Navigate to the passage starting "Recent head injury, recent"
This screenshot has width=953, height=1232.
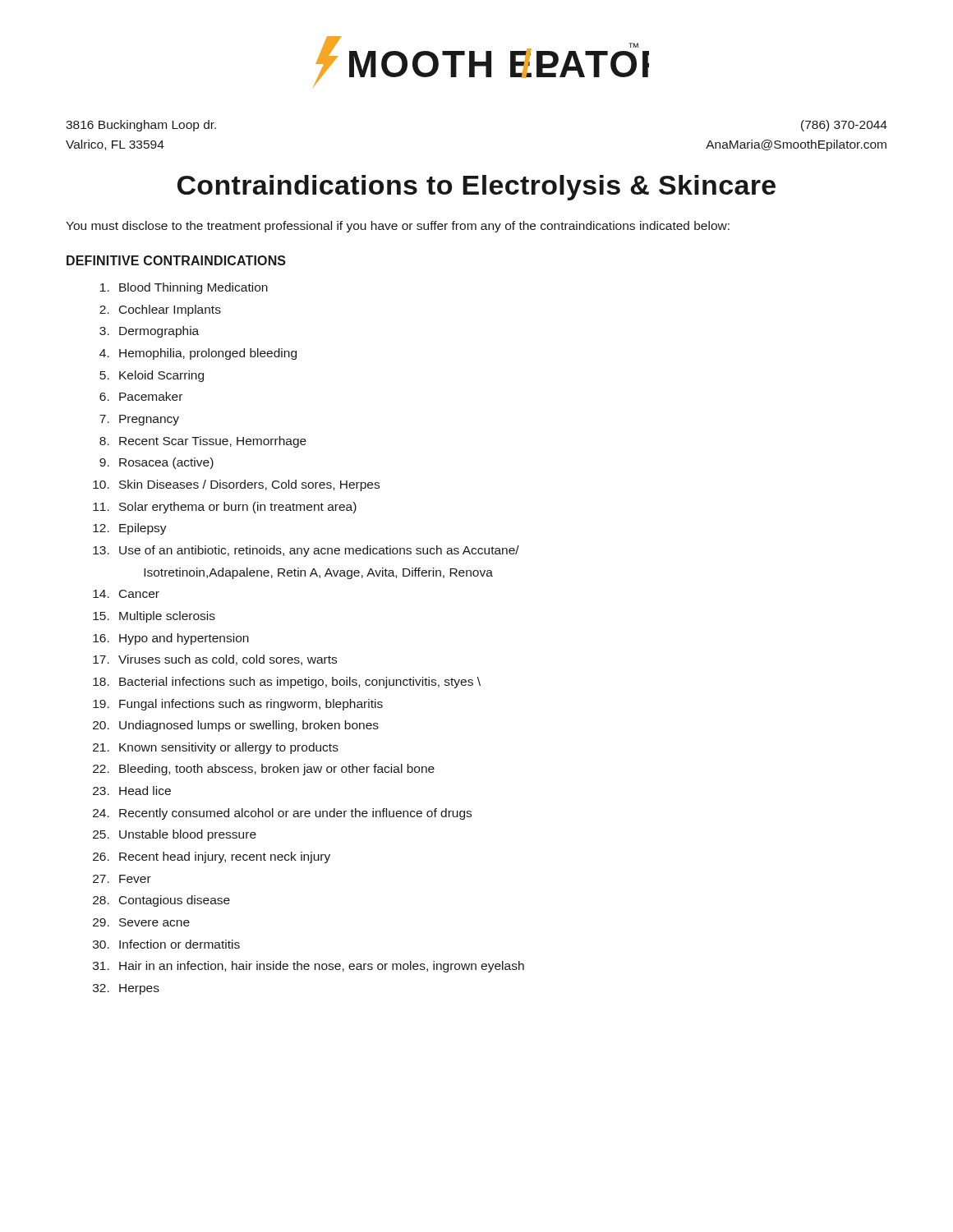click(224, 856)
